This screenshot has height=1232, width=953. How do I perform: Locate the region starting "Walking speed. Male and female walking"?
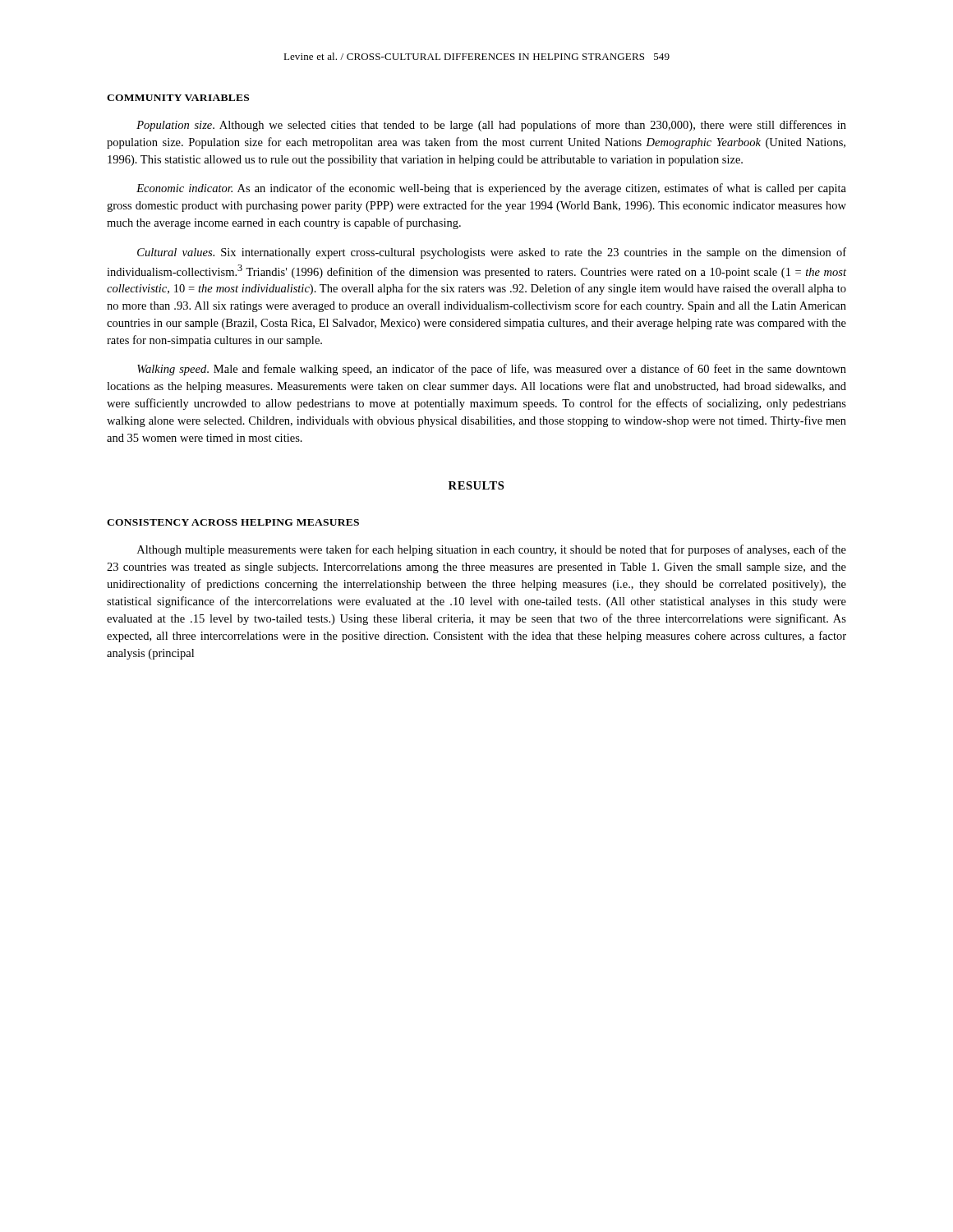click(x=476, y=404)
